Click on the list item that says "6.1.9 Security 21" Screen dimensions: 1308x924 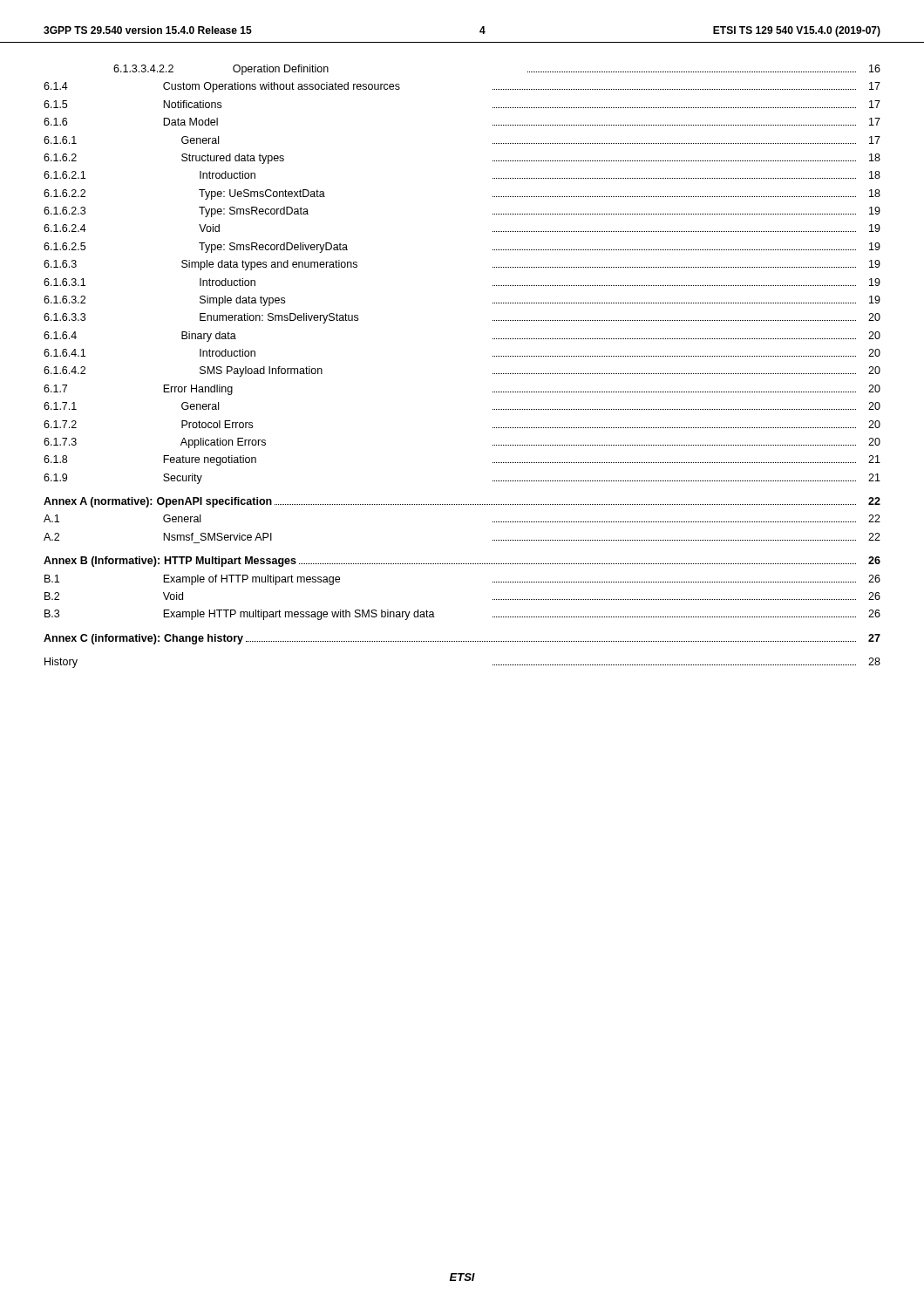pos(55,478)
